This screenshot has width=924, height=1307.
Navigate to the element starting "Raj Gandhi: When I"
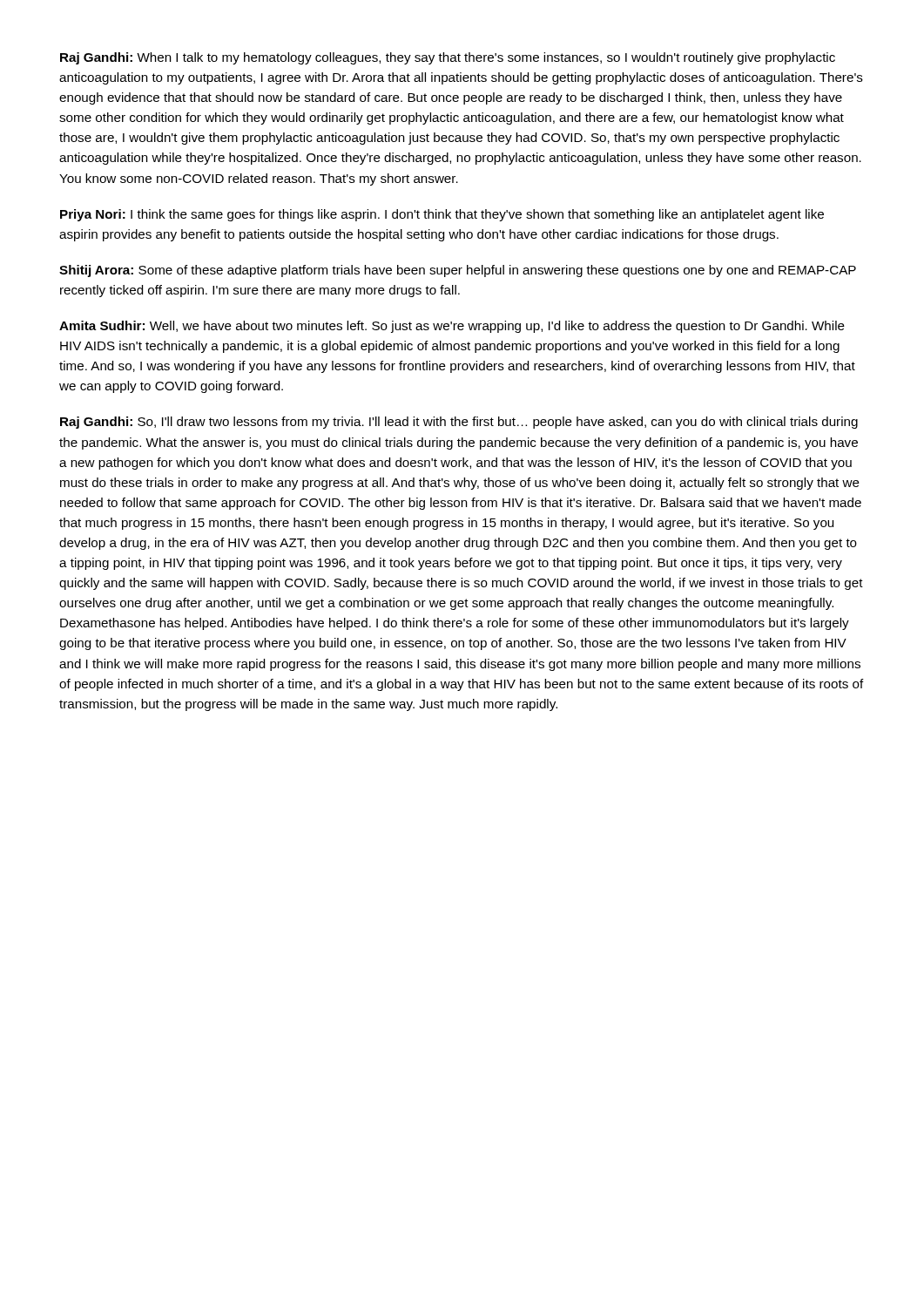[461, 117]
